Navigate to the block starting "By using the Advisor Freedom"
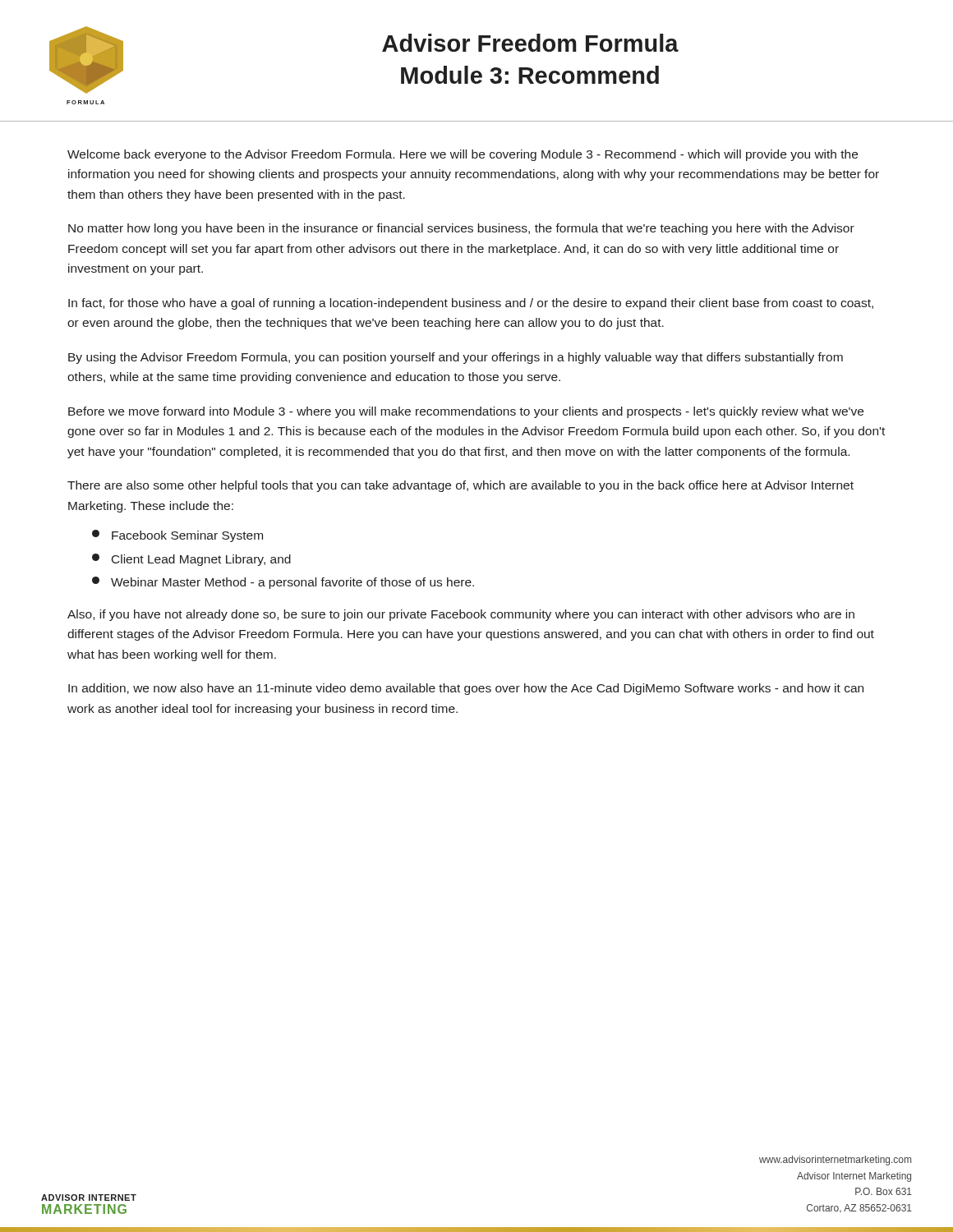 click(455, 367)
